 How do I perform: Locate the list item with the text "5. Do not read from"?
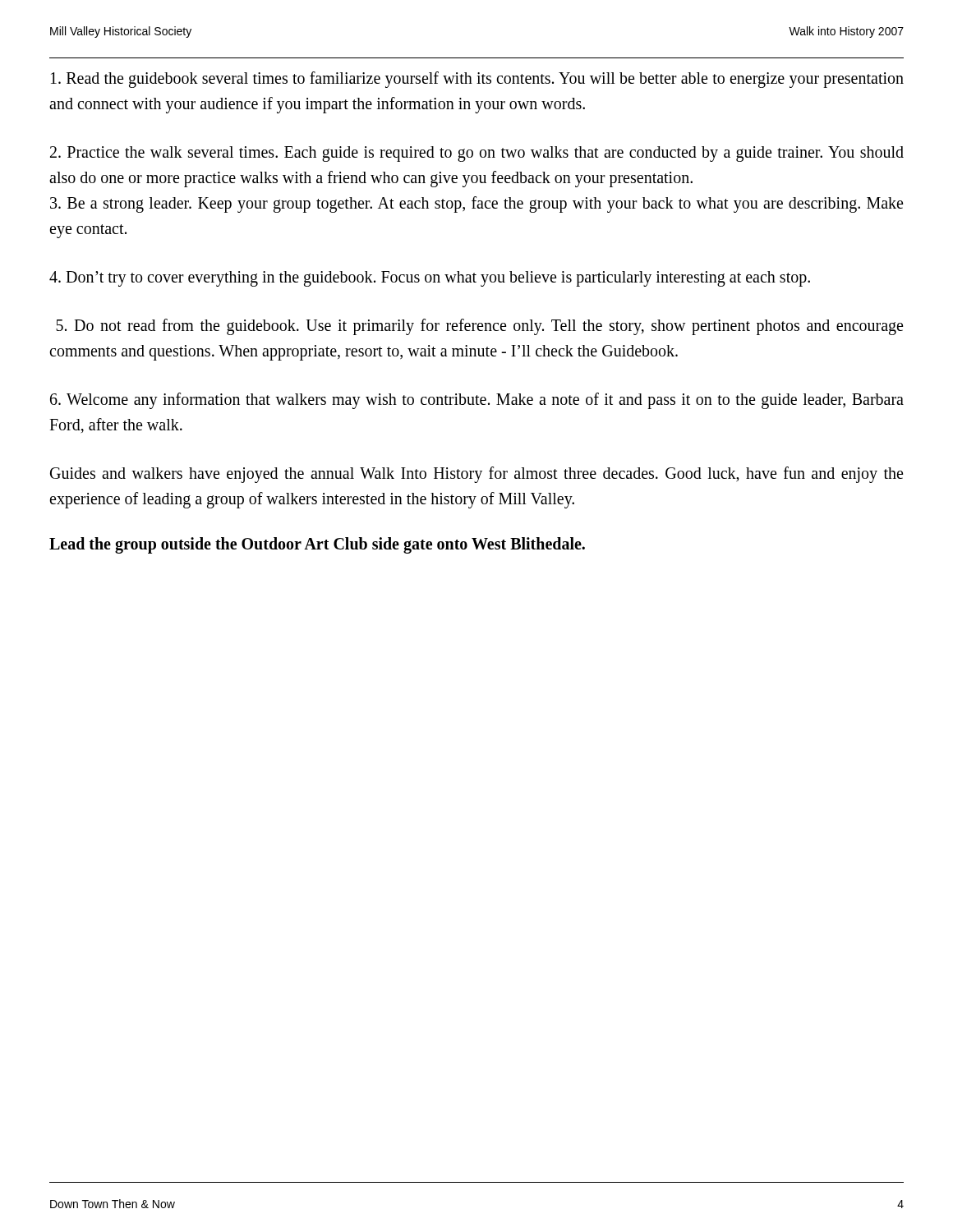pos(476,338)
